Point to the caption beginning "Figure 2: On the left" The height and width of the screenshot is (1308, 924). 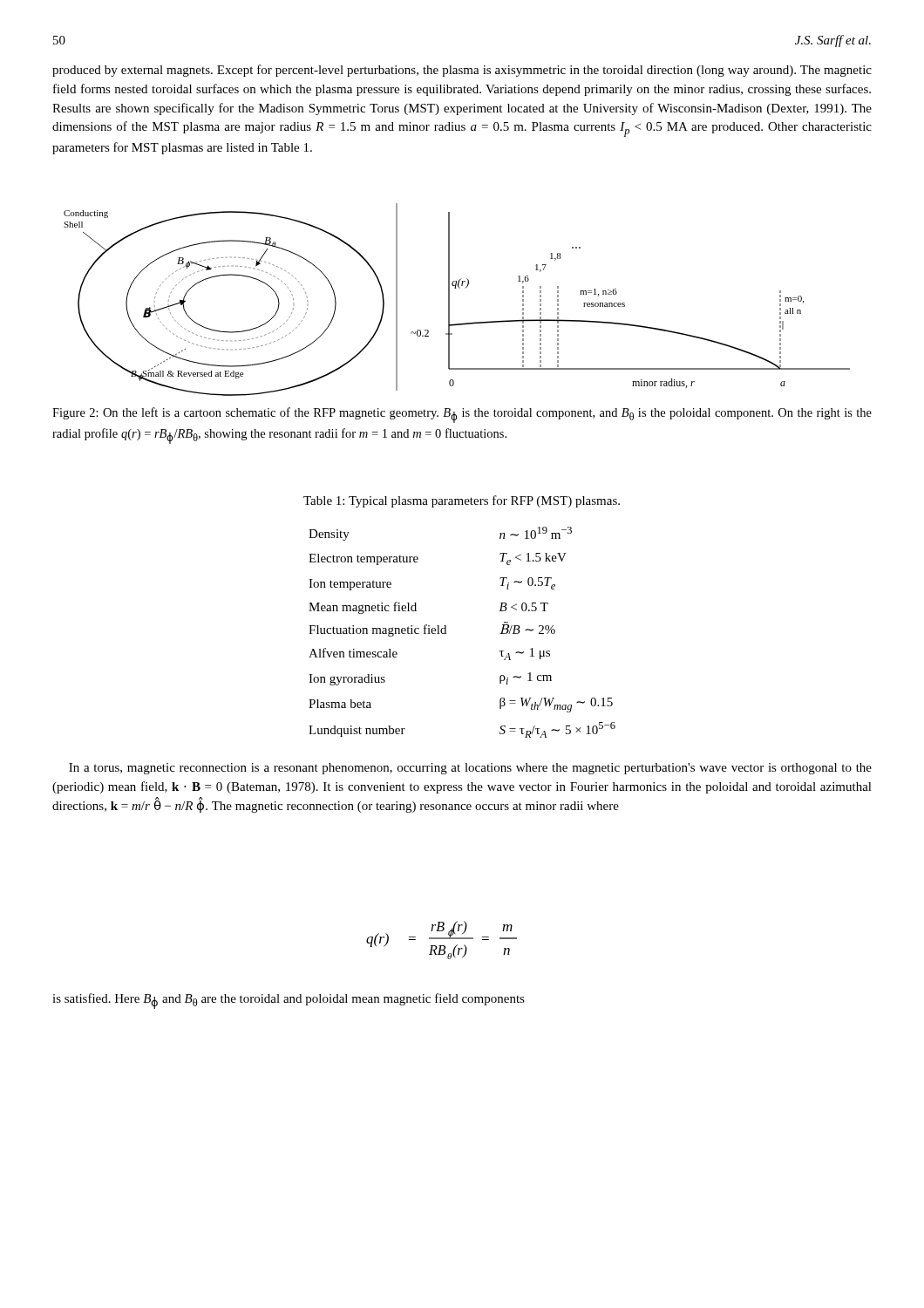tap(462, 425)
